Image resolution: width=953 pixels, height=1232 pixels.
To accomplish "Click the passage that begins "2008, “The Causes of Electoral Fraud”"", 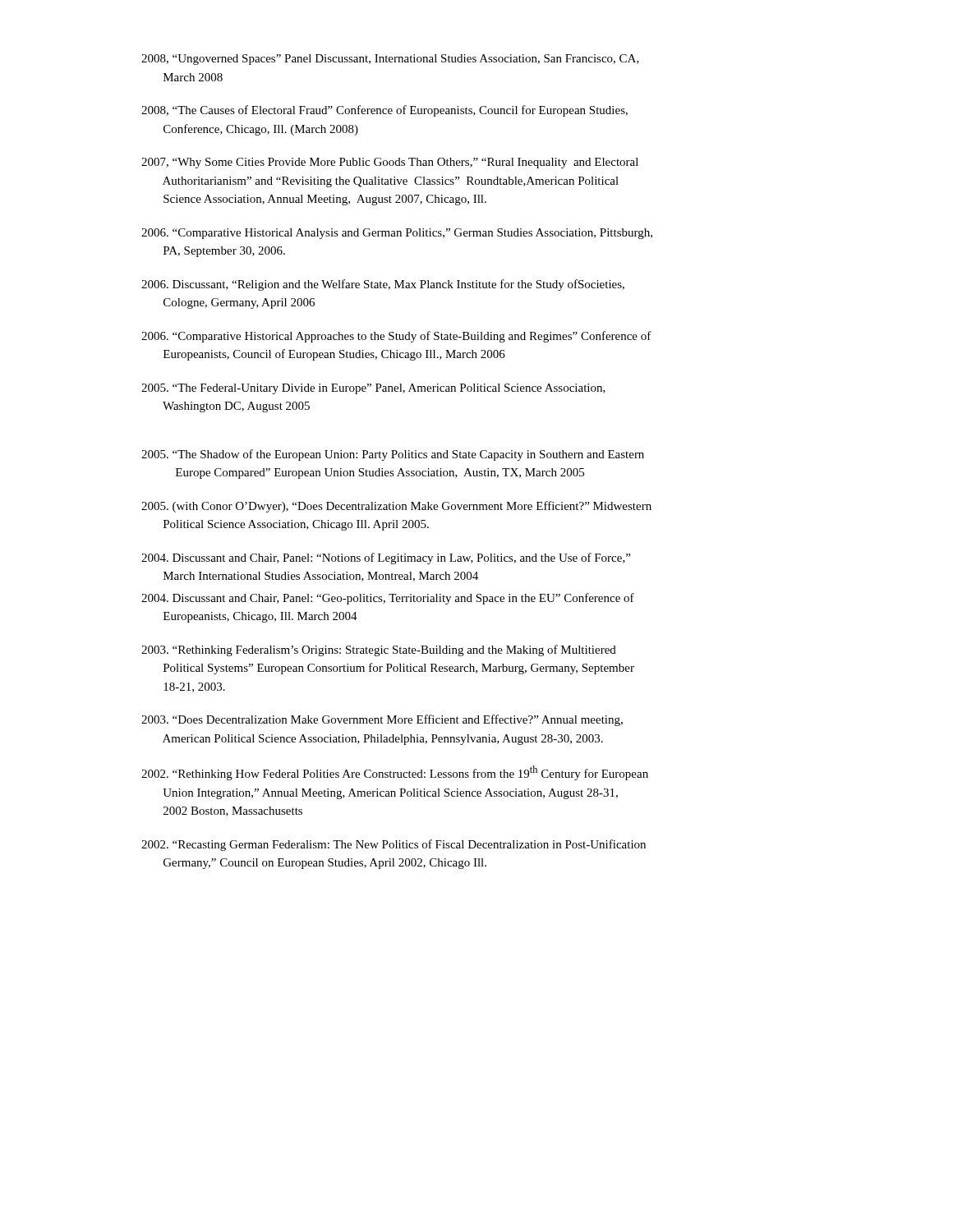I will pyautogui.click(x=385, y=119).
